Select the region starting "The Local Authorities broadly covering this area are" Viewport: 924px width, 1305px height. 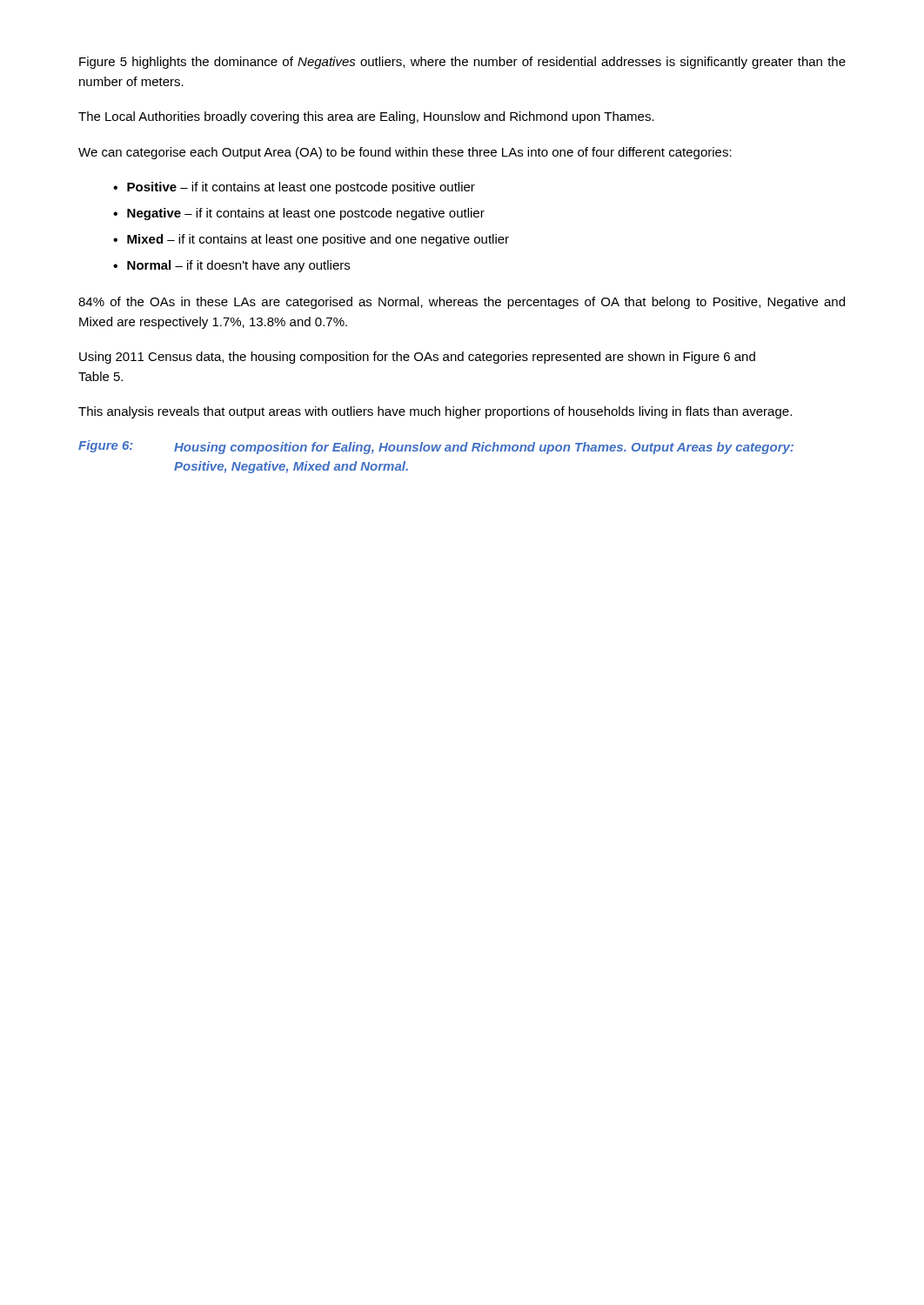[367, 116]
